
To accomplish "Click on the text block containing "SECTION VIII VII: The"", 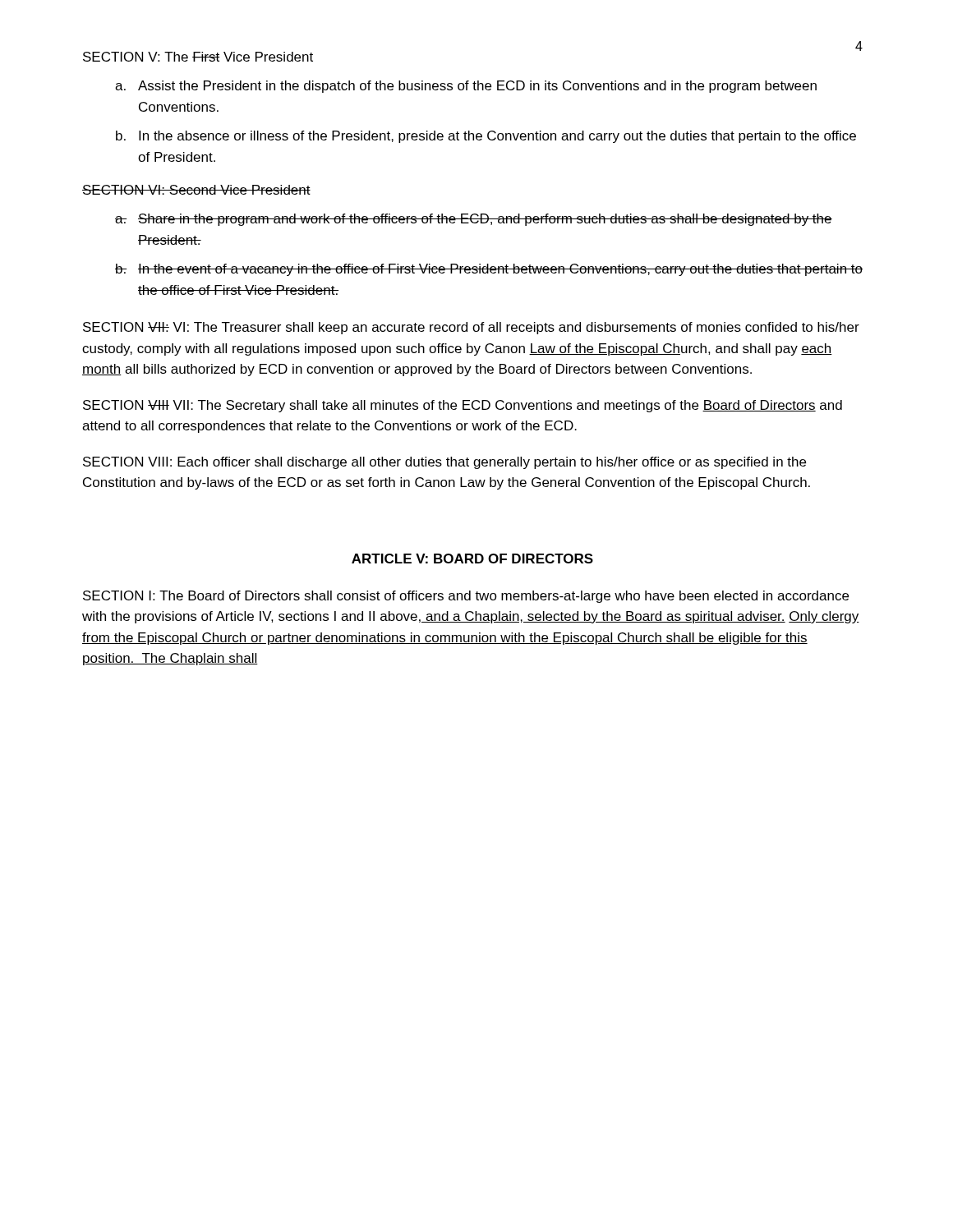I will (x=462, y=415).
